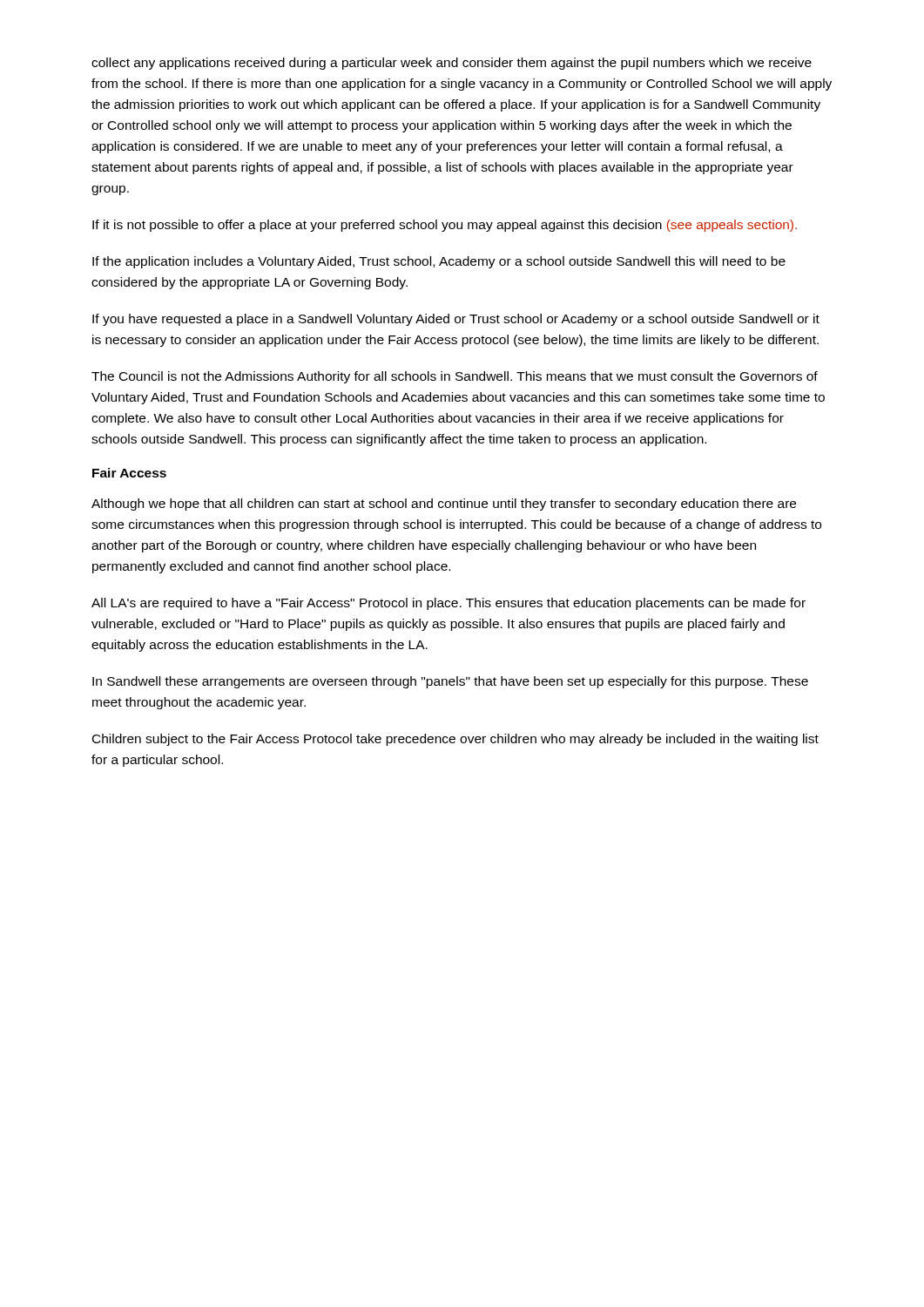Locate the text block containing "All LA's are"

click(449, 624)
